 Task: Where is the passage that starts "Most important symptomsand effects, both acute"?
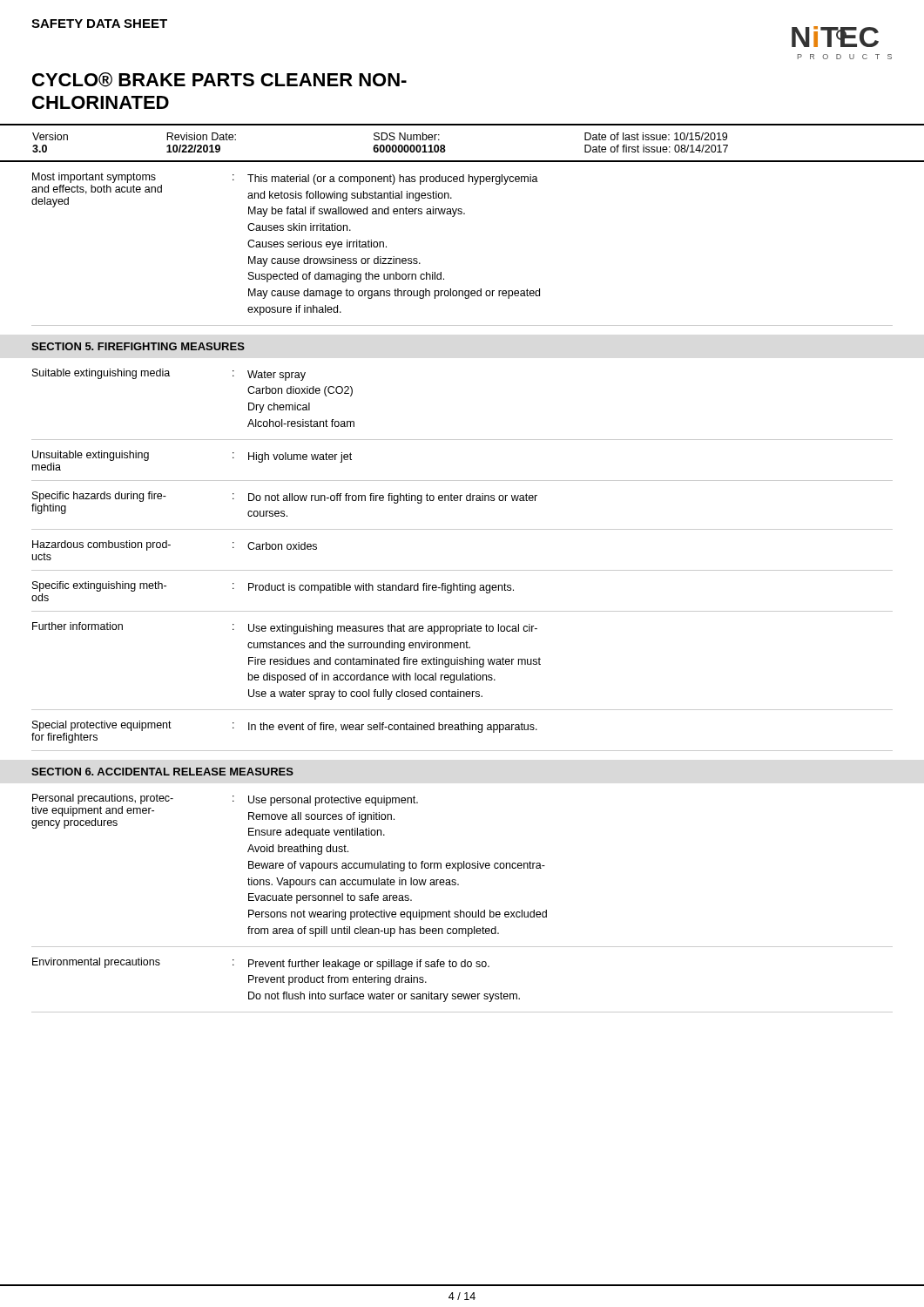285,195
